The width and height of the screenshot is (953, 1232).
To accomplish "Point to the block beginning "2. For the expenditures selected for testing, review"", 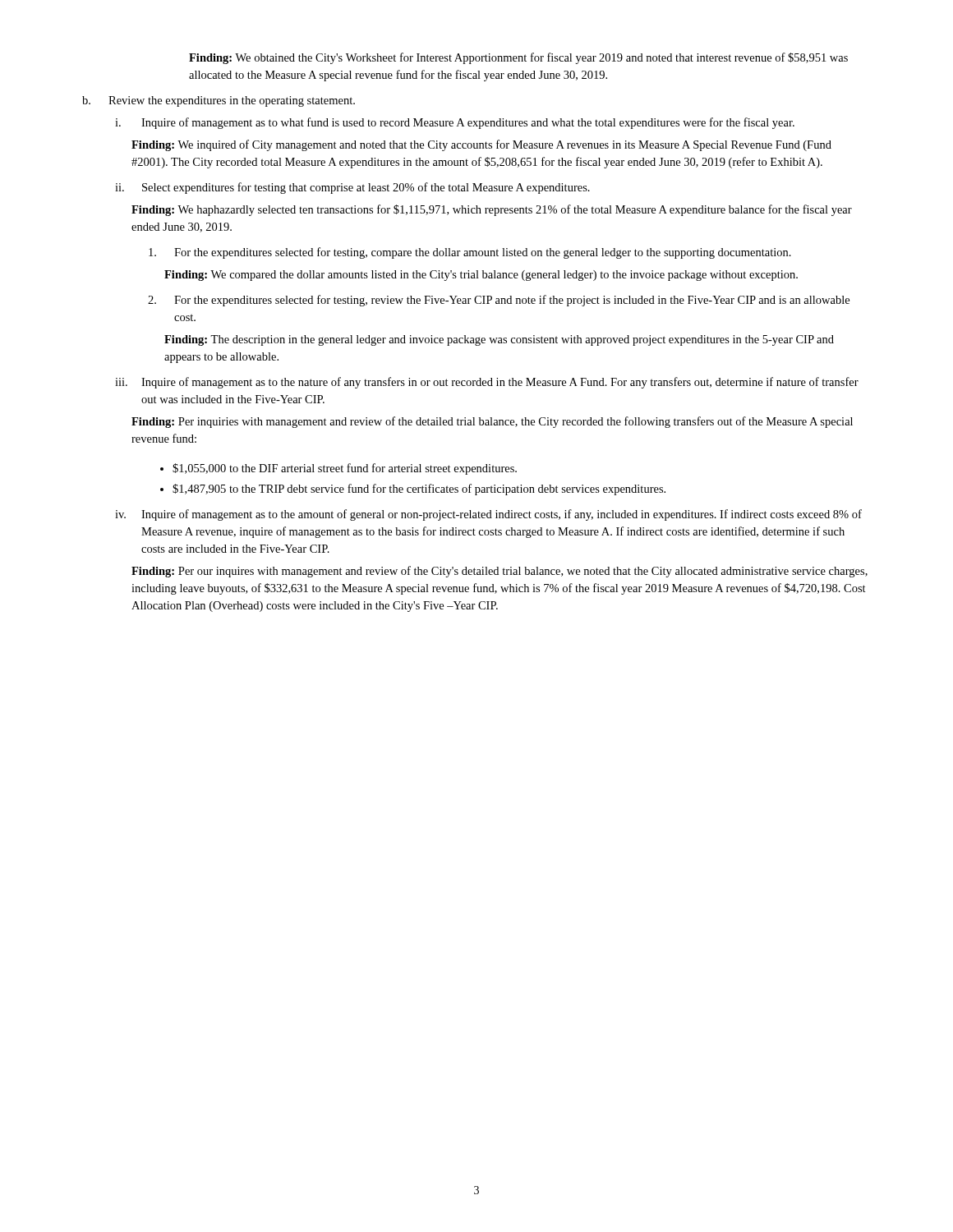I will pyautogui.click(x=509, y=309).
